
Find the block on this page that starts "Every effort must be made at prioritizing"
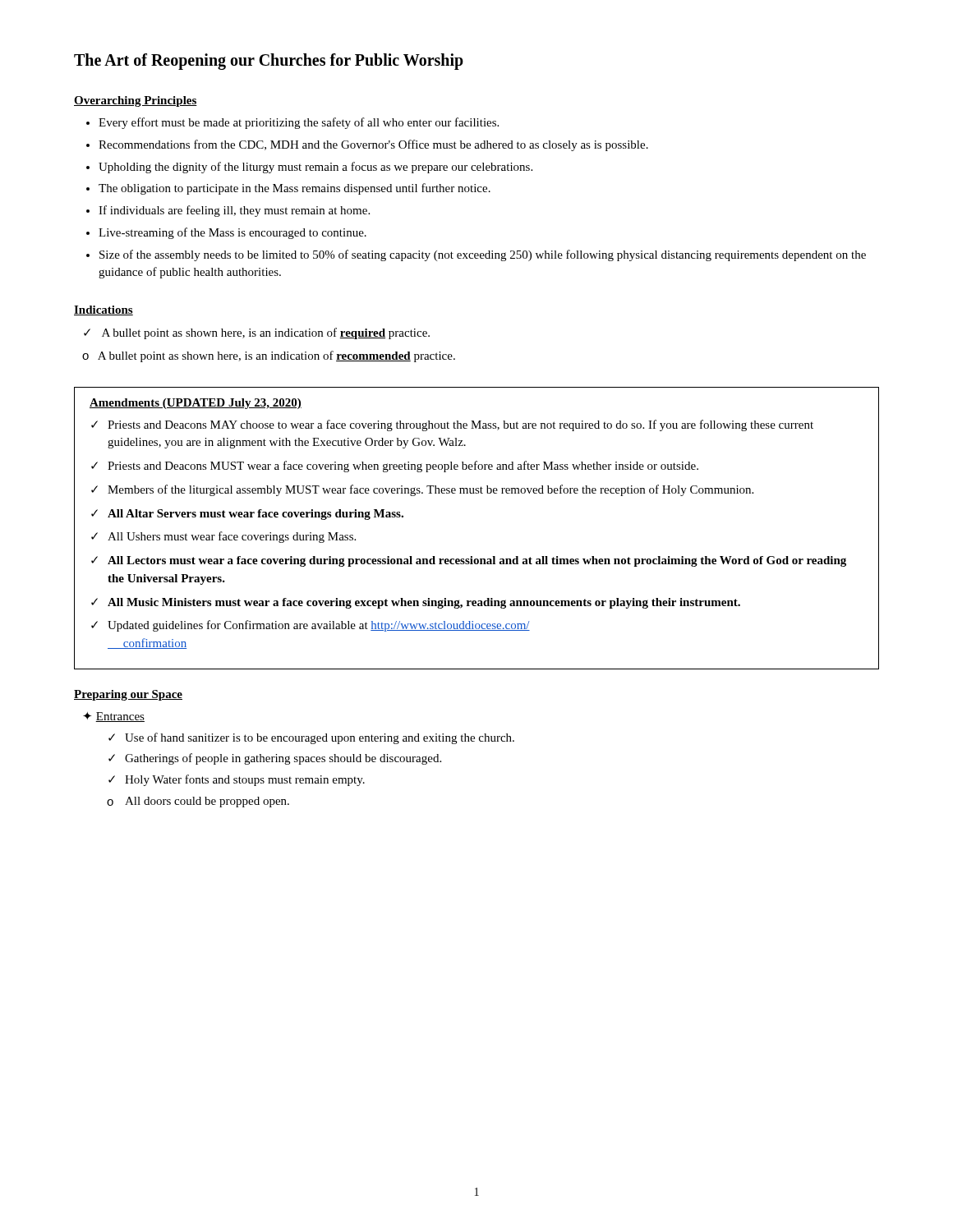[299, 122]
